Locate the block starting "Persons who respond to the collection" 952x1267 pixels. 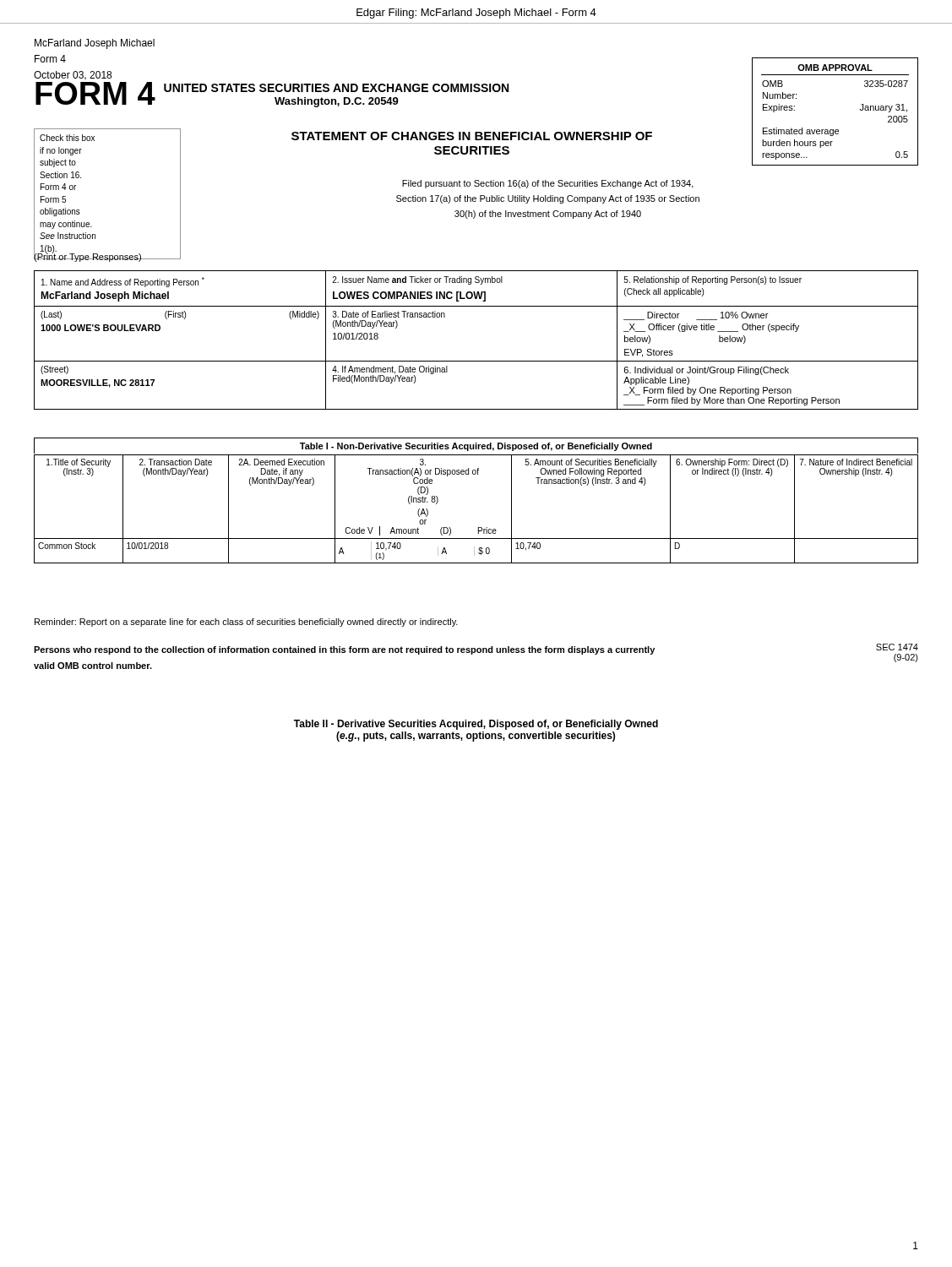pos(344,657)
